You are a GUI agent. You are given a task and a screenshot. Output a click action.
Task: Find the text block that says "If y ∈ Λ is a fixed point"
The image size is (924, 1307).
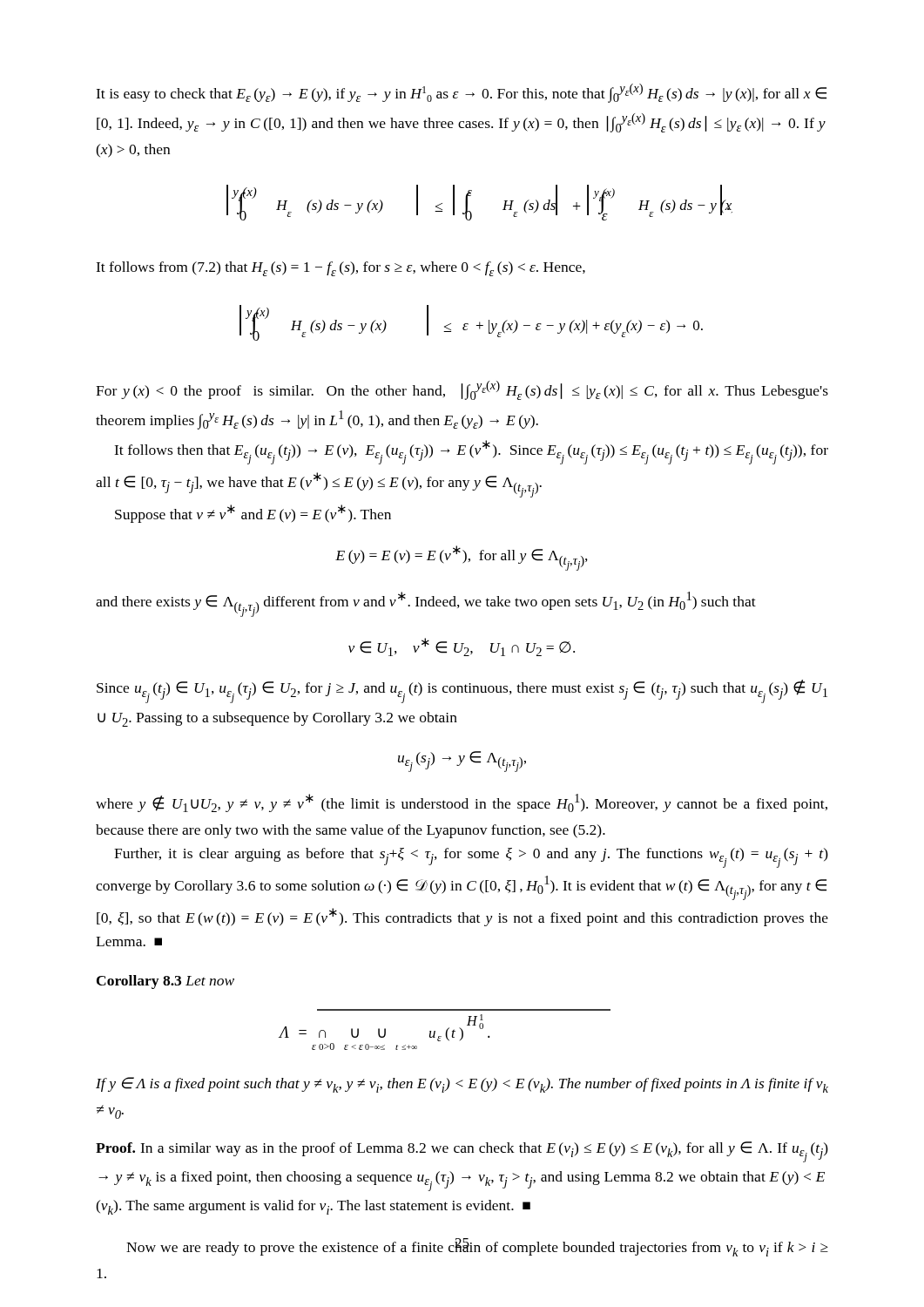462,1097
